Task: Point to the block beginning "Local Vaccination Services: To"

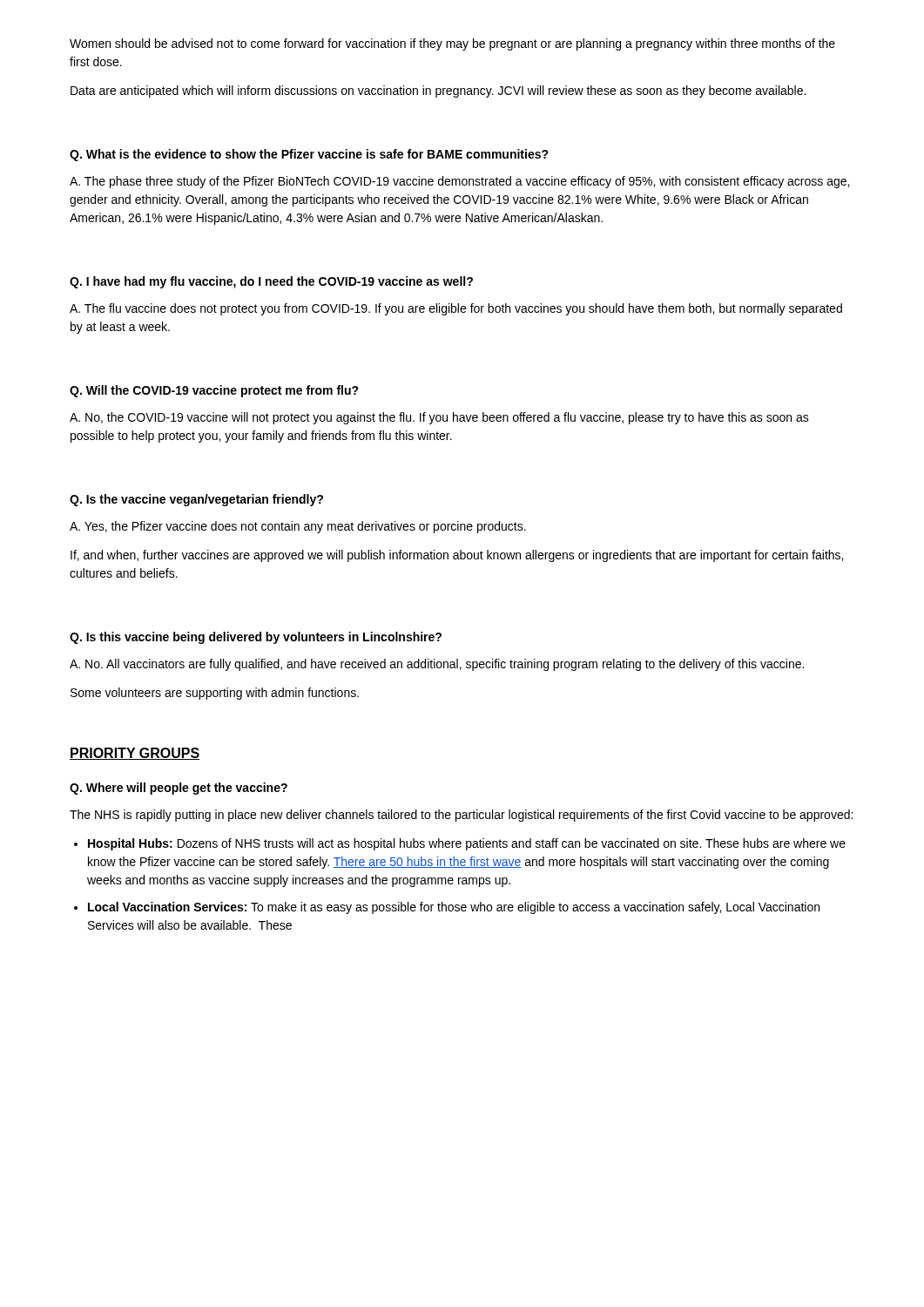Action: pos(454,916)
